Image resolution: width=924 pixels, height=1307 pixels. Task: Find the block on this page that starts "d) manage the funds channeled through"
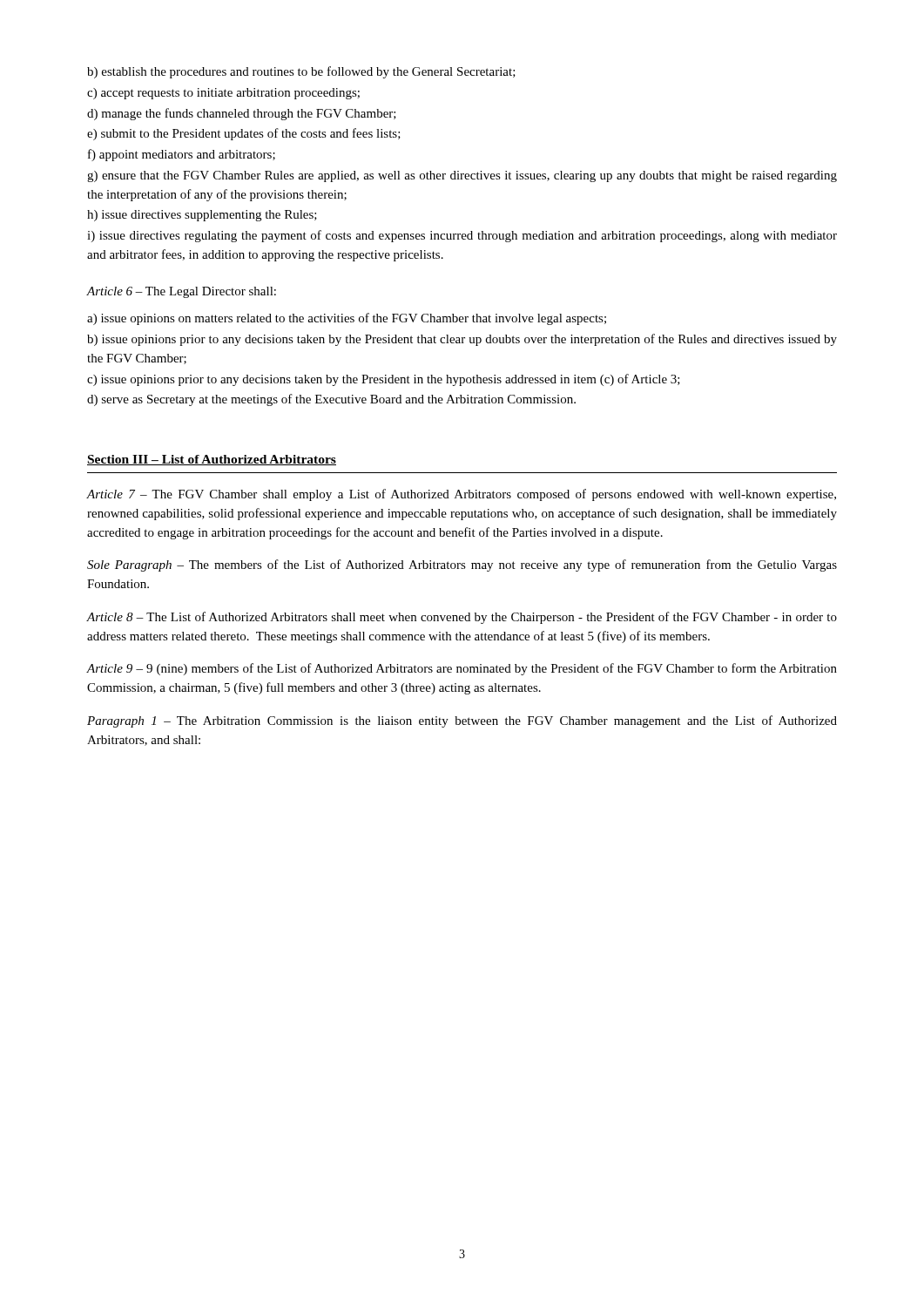click(x=242, y=113)
